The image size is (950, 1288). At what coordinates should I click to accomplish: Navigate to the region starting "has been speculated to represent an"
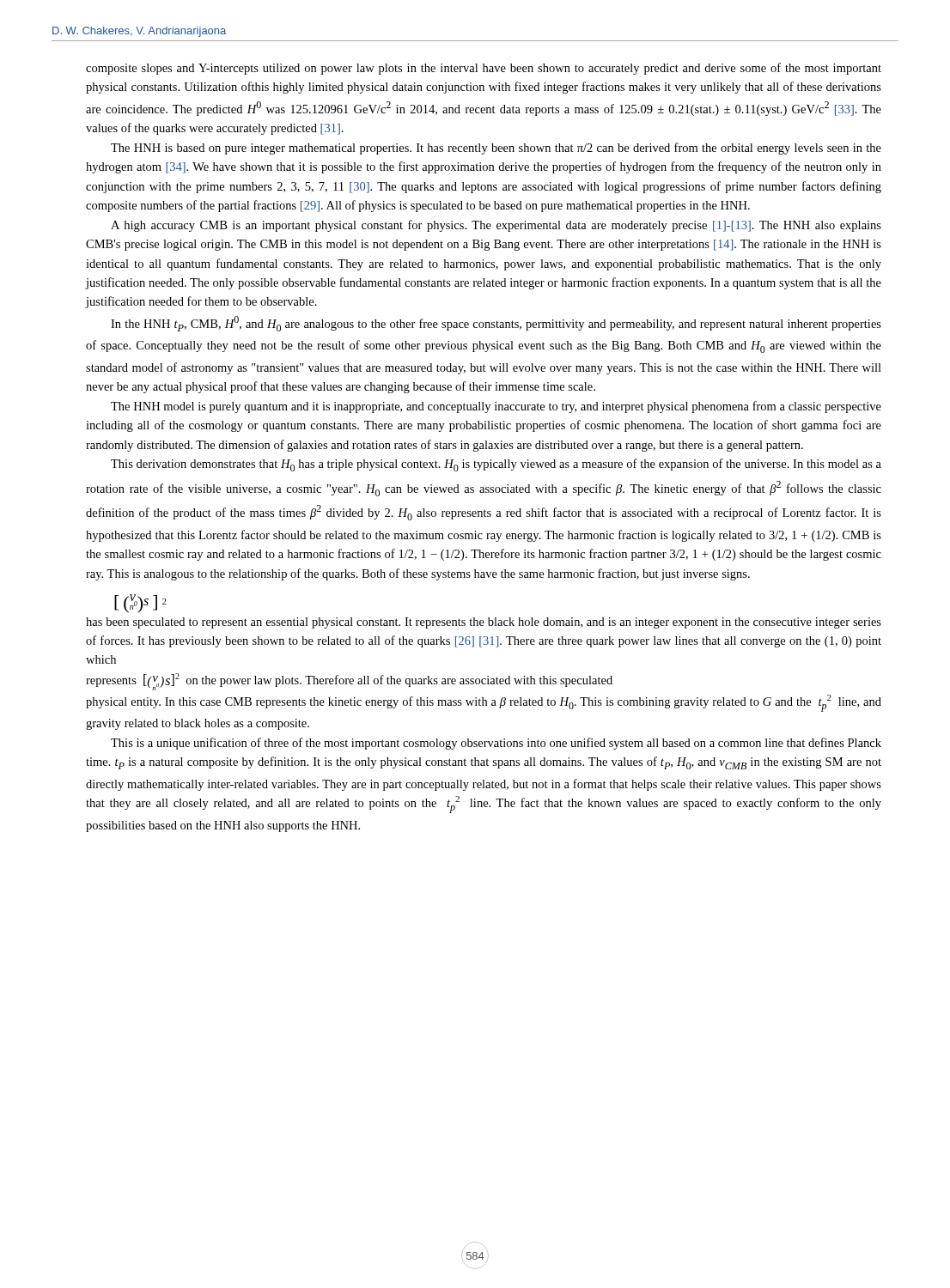tap(484, 672)
